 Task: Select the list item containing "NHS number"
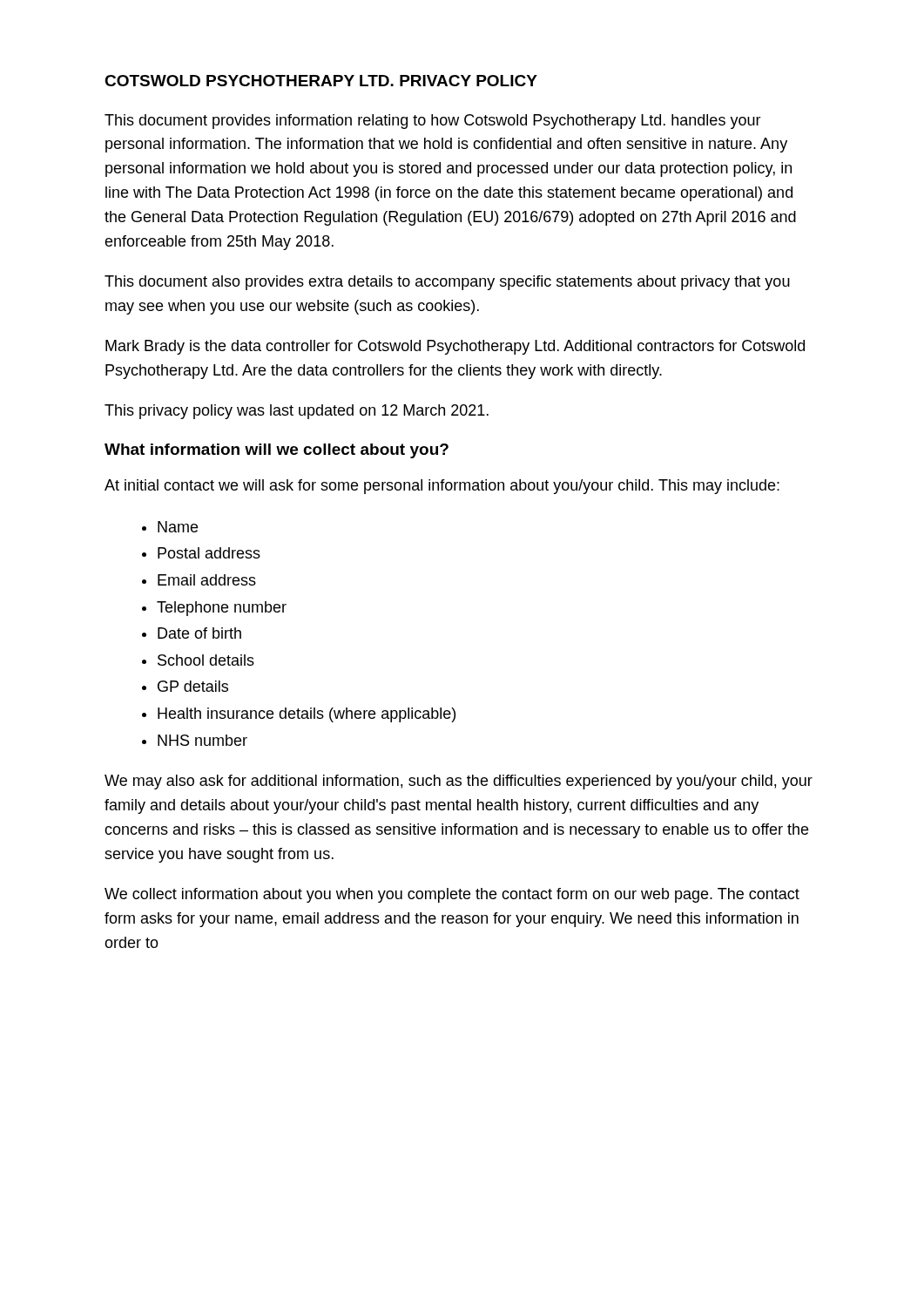click(202, 740)
